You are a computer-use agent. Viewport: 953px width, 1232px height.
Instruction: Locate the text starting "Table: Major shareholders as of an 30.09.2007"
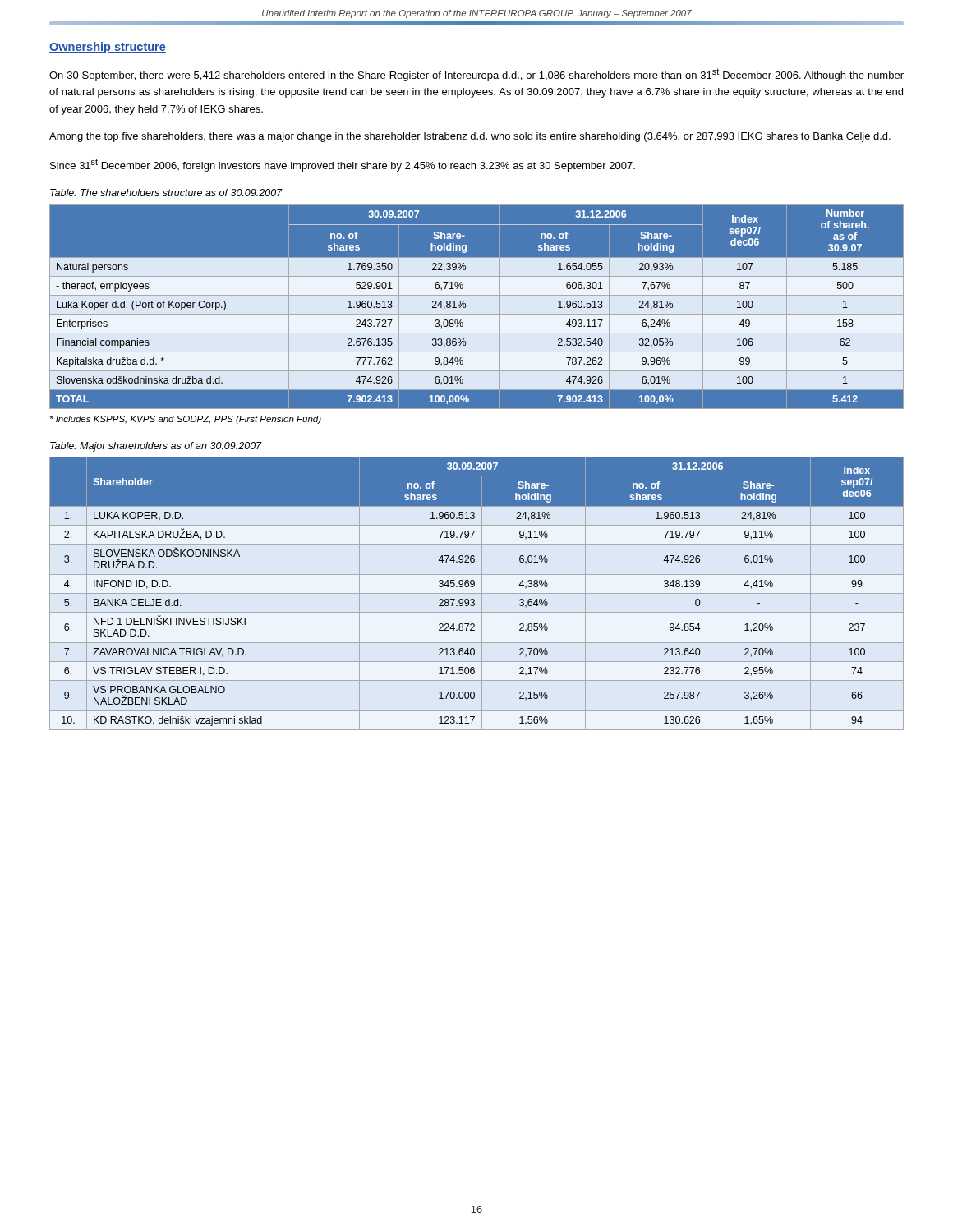155,446
